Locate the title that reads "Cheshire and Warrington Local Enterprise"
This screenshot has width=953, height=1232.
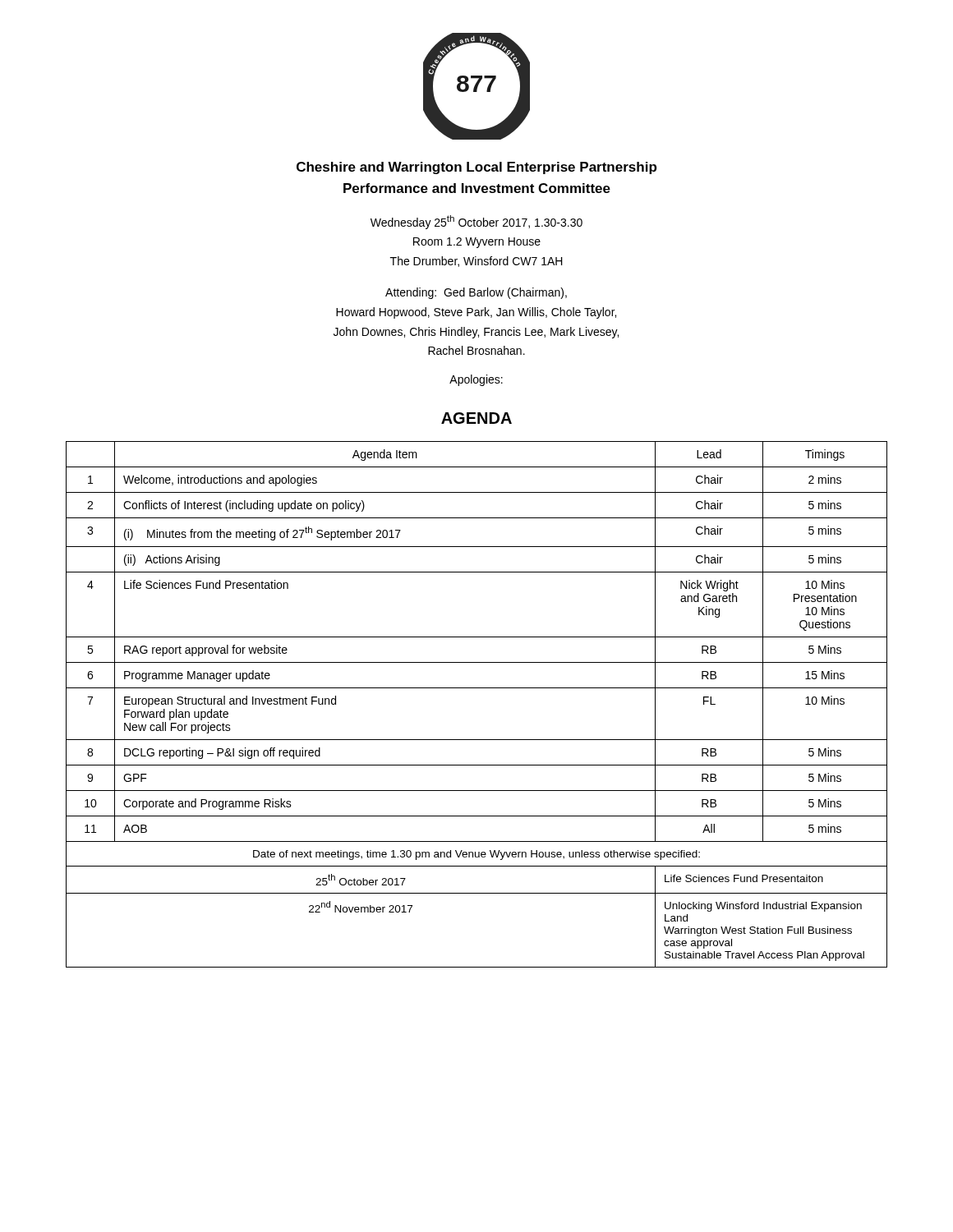pyautogui.click(x=476, y=178)
